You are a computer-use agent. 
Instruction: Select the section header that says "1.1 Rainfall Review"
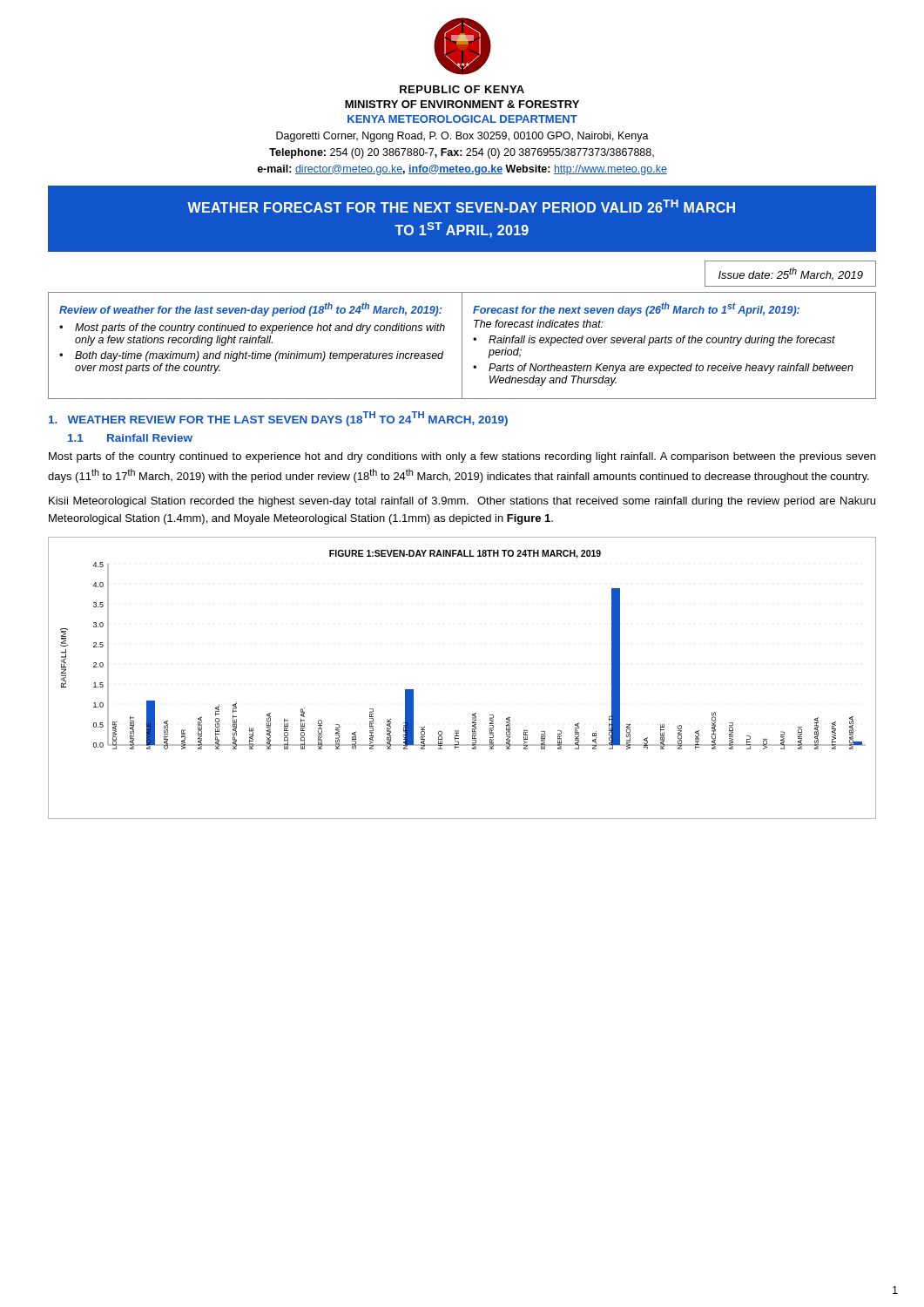(x=130, y=438)
